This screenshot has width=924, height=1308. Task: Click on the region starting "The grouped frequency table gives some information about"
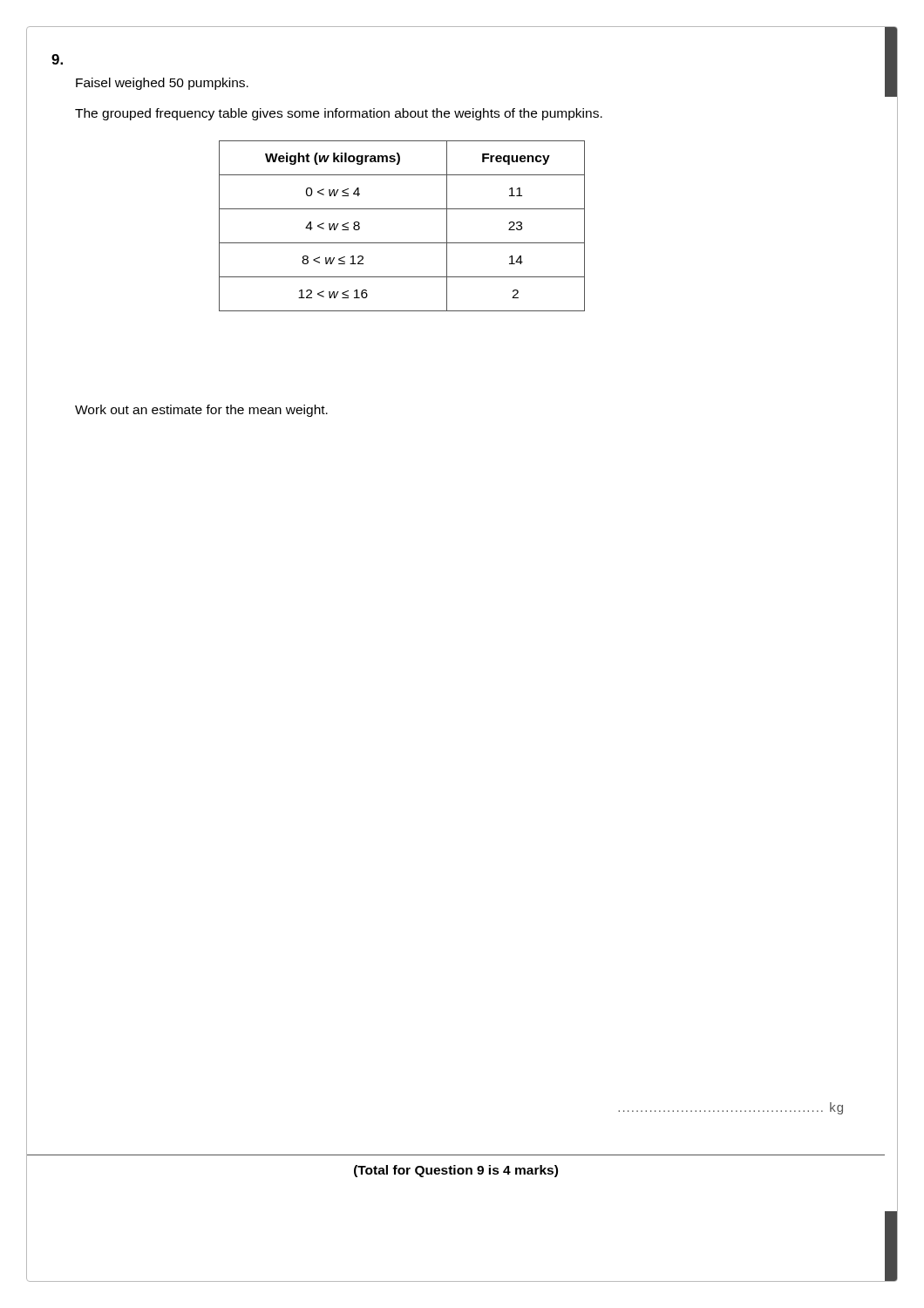click(339, 113)
